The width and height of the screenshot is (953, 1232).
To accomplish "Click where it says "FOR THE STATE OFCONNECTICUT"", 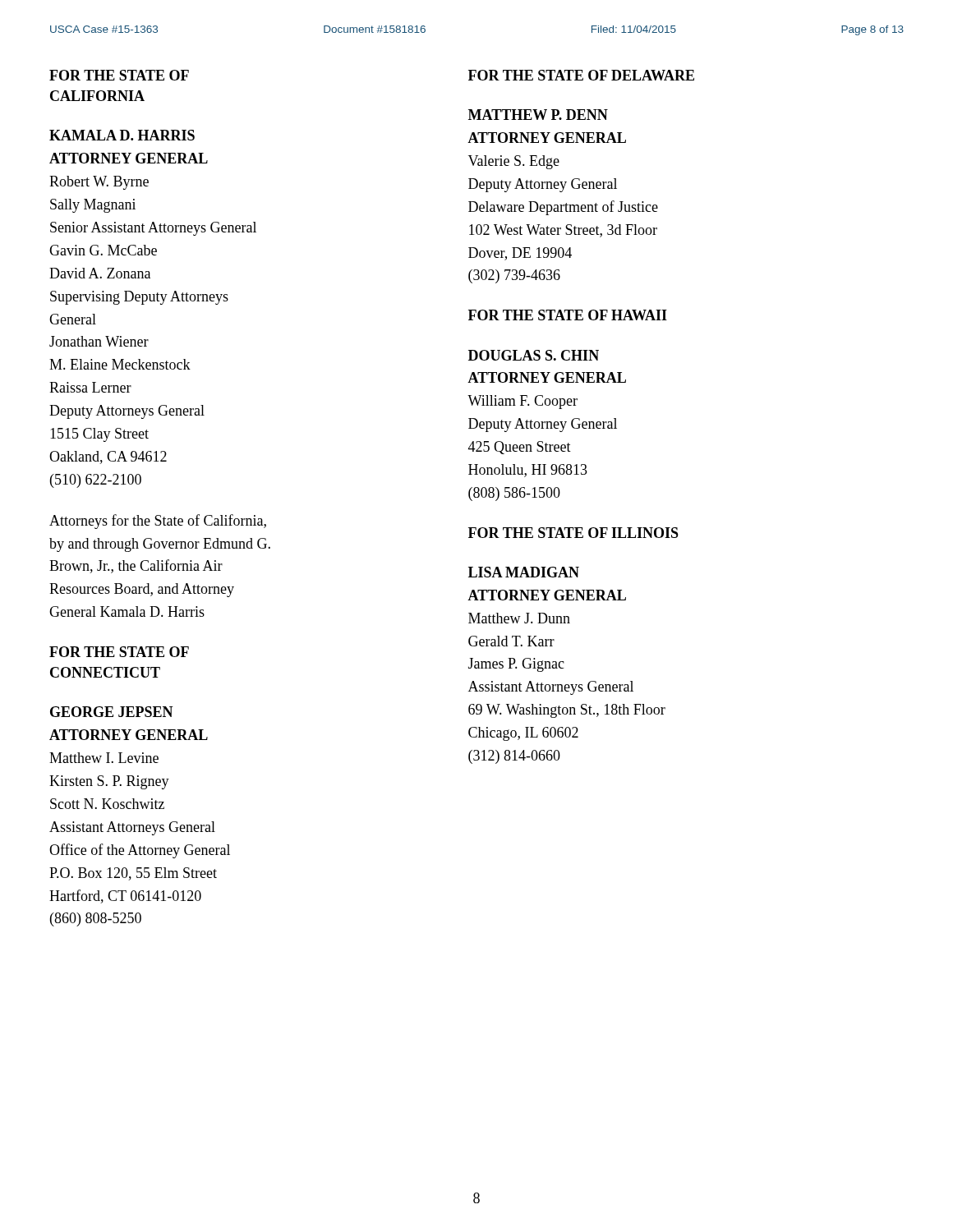I will tap(119, 652).
